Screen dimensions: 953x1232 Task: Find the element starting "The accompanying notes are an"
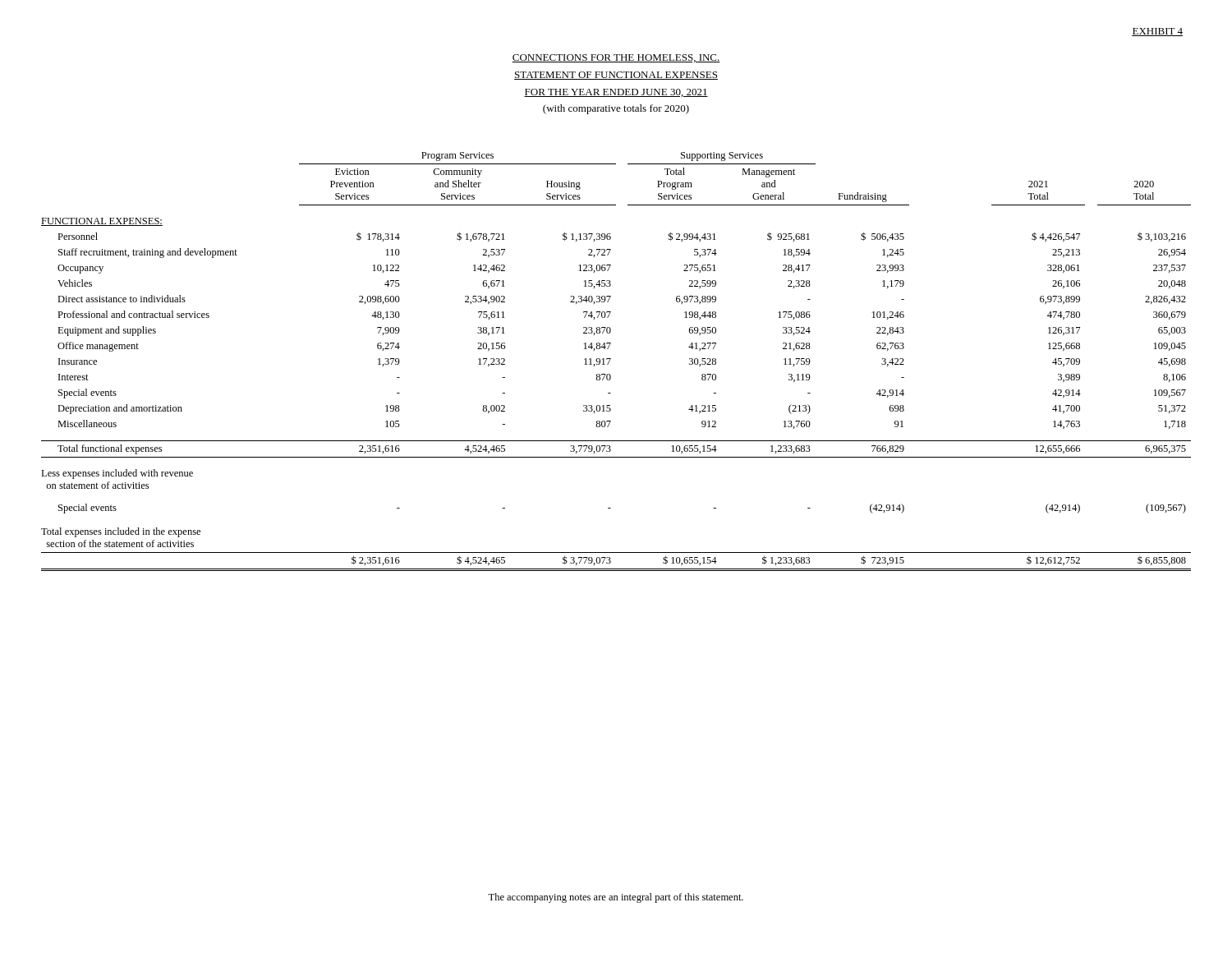616,897
